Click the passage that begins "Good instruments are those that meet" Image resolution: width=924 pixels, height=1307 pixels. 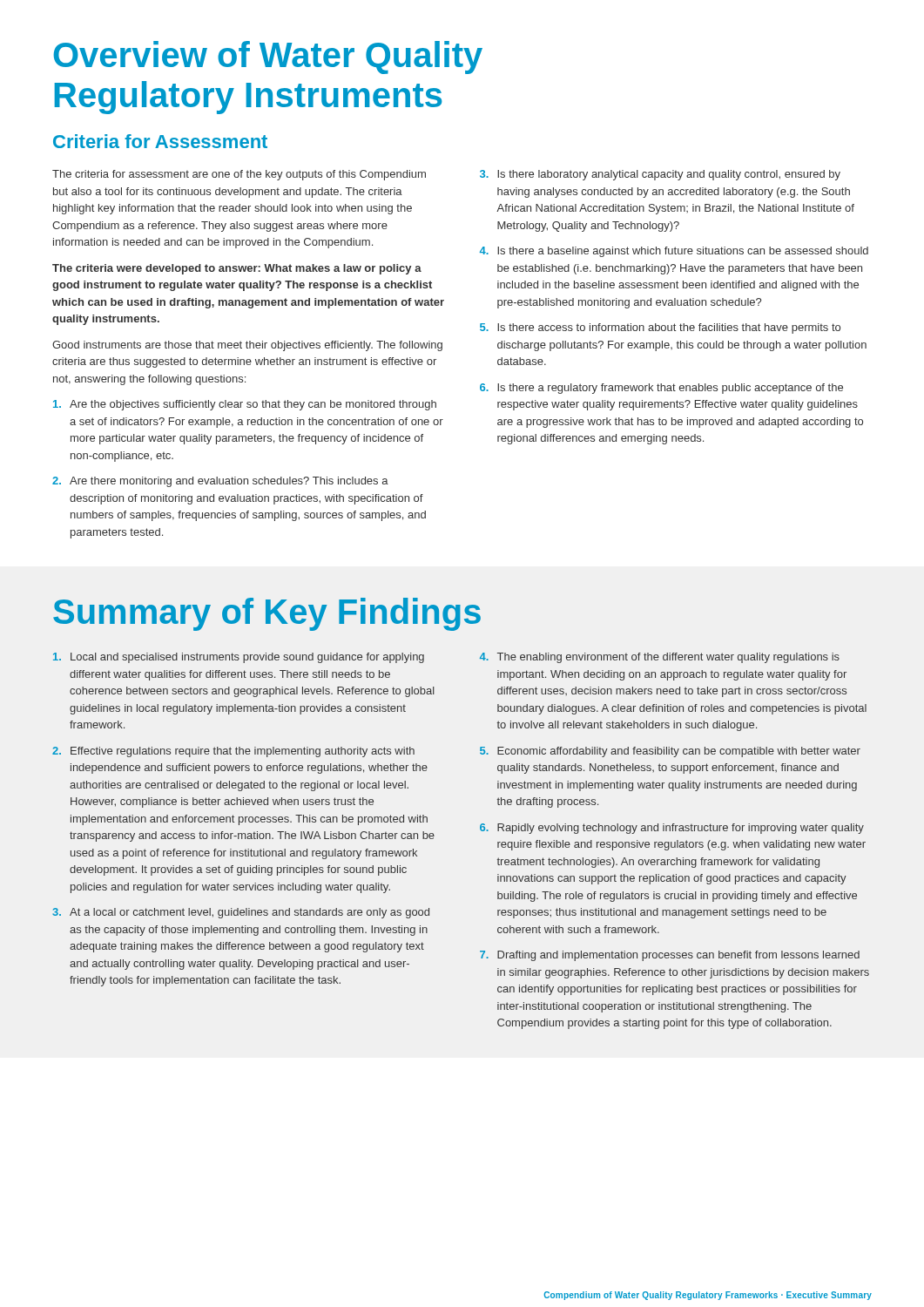[248, 361]
